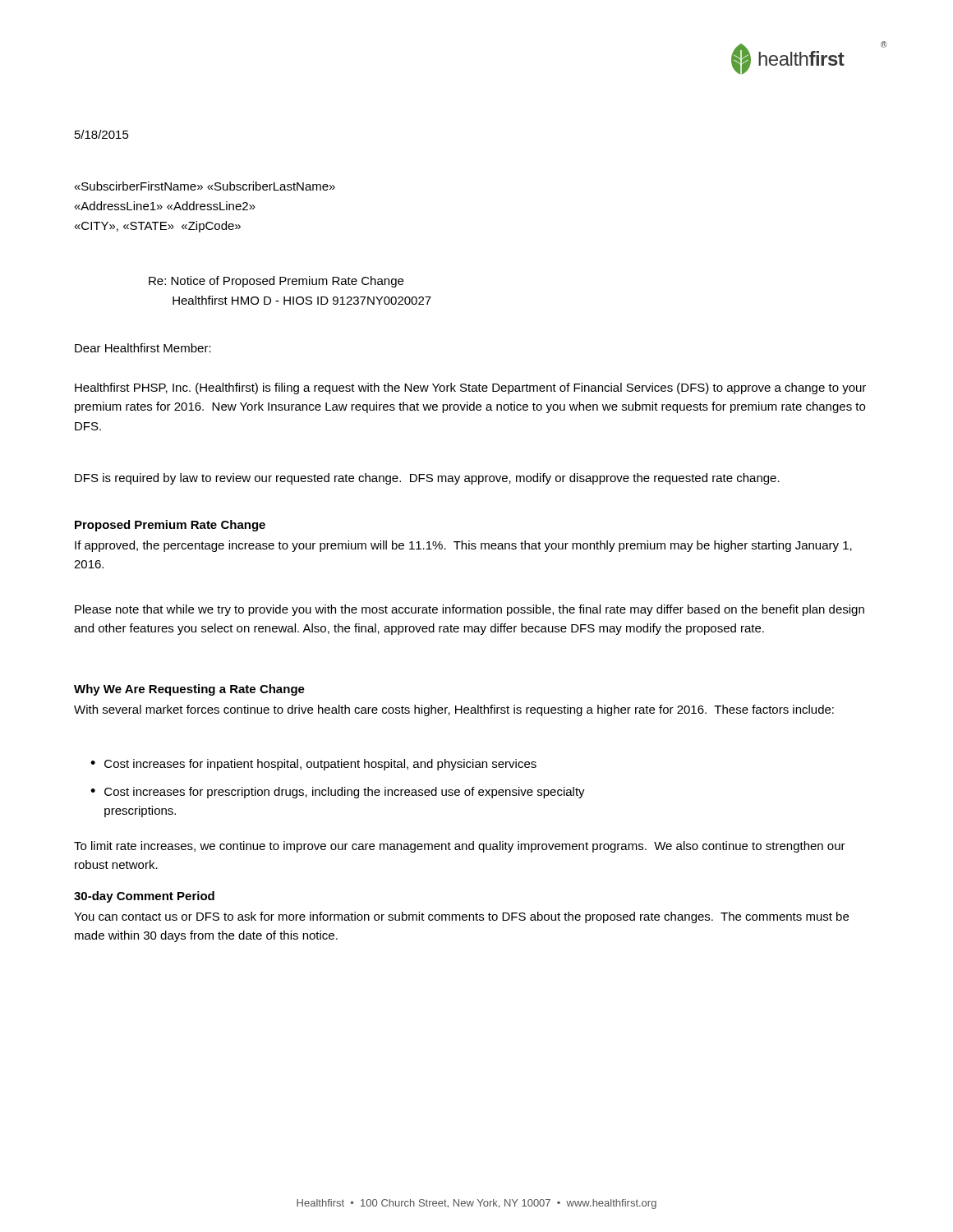Find the passage starting "Proposed Premium Rate Change"
The image size is (953, 1232).
pos(170,524)
